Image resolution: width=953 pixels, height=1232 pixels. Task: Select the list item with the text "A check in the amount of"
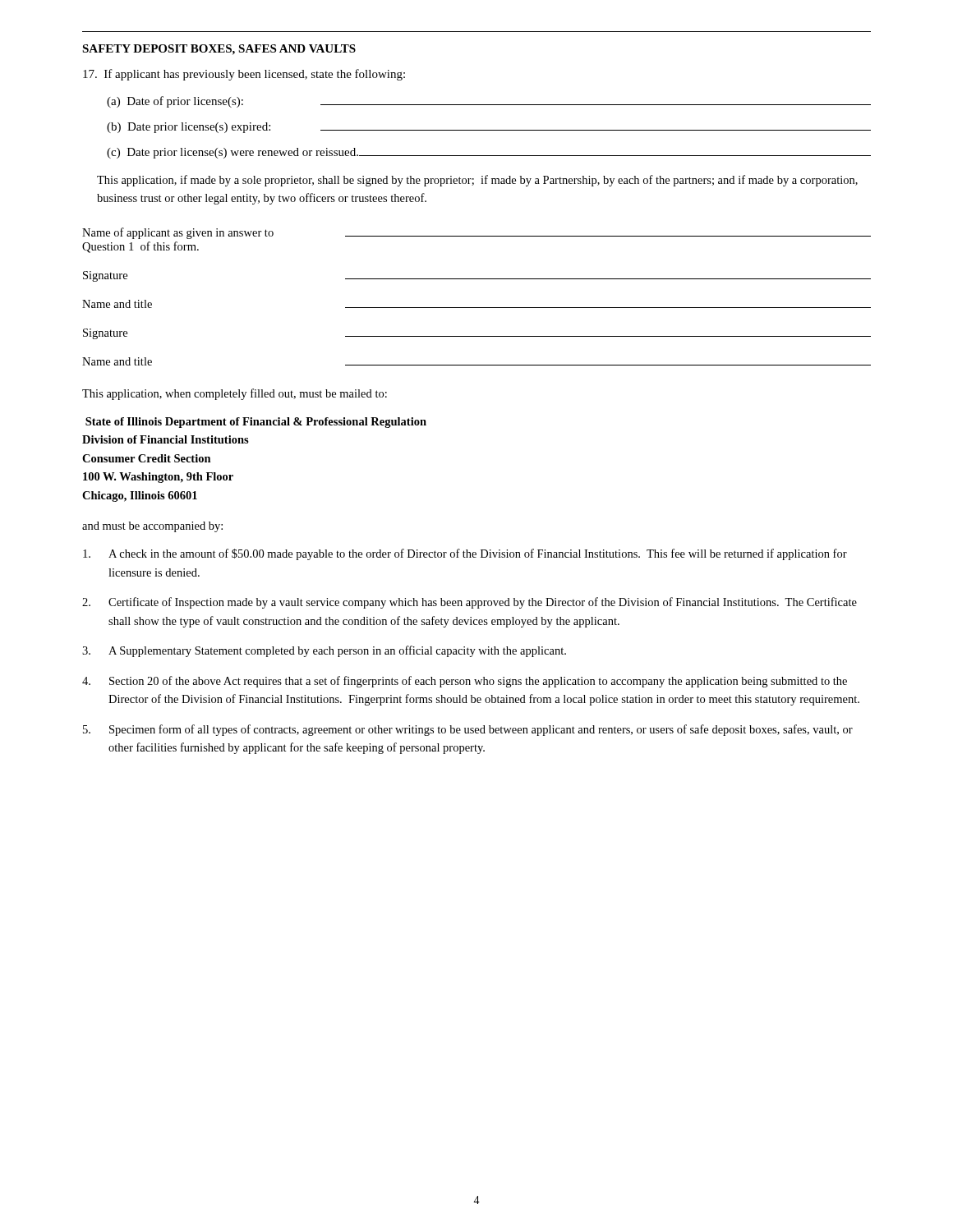(x=476, y=563)
